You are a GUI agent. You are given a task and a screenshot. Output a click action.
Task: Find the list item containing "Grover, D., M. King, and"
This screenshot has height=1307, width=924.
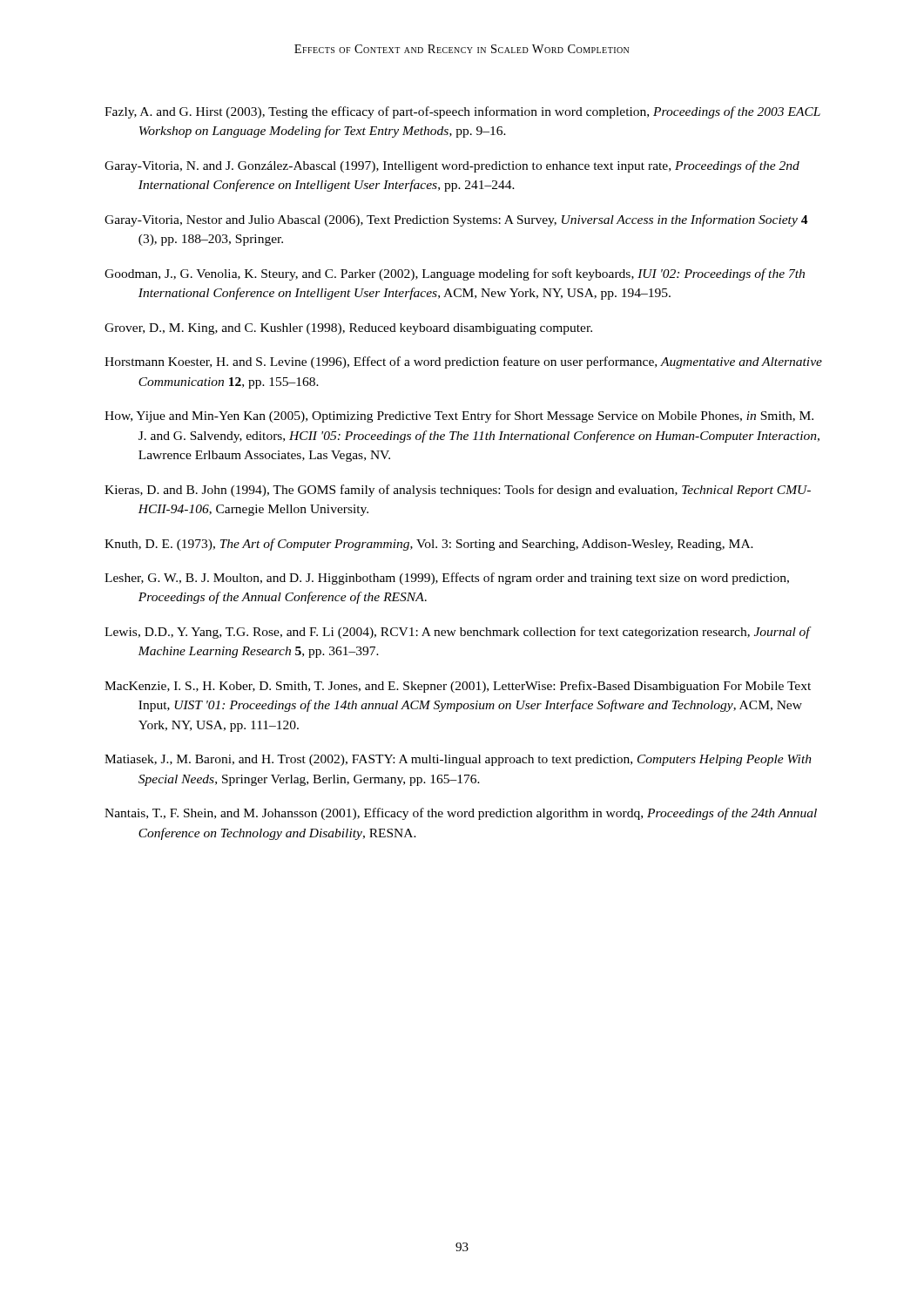click(349, 327)
